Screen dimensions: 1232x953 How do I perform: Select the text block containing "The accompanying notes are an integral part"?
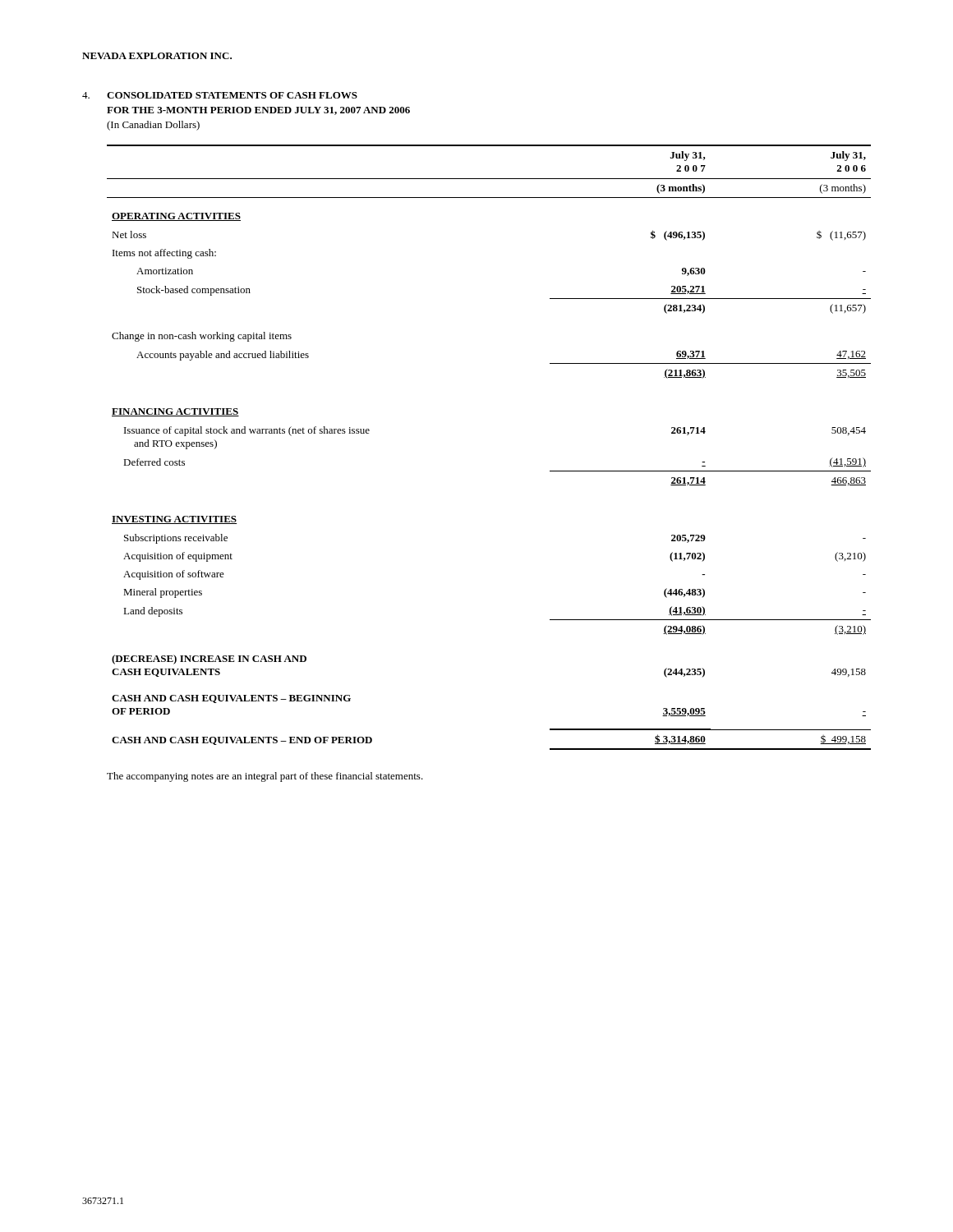265,776
